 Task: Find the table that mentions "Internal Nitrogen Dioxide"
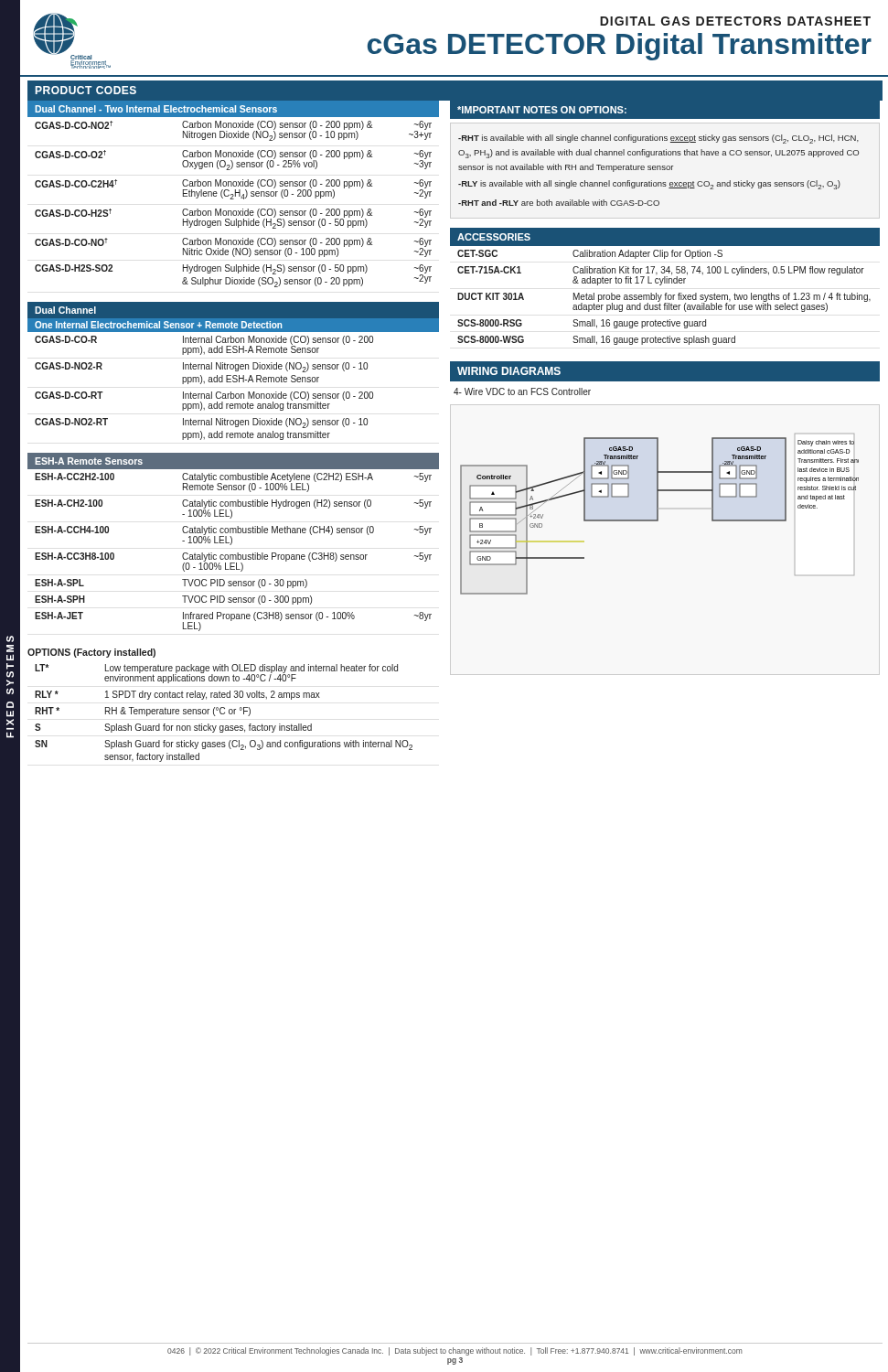[233, 388]
